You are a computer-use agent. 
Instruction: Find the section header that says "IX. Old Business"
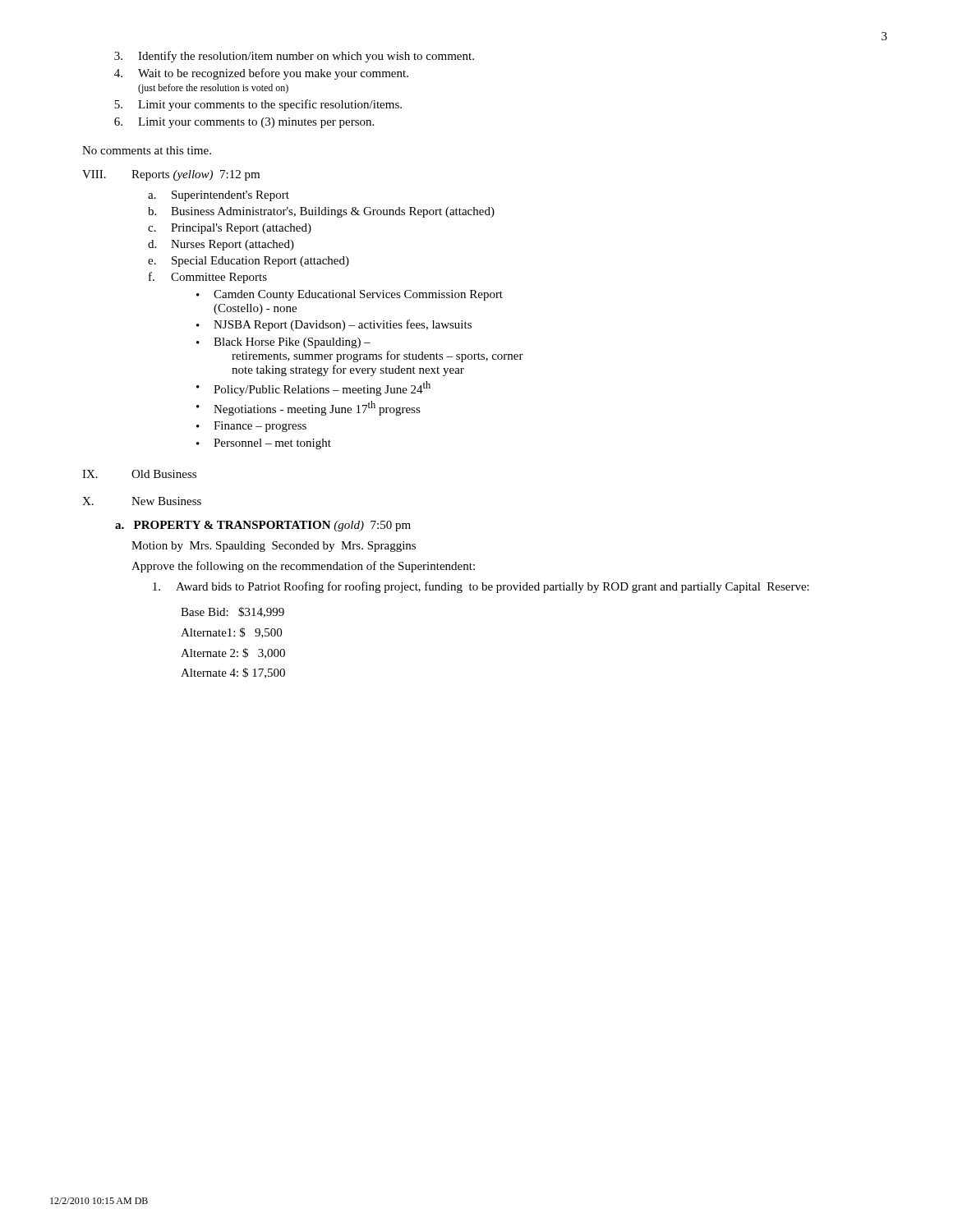[x=139, y=474]
